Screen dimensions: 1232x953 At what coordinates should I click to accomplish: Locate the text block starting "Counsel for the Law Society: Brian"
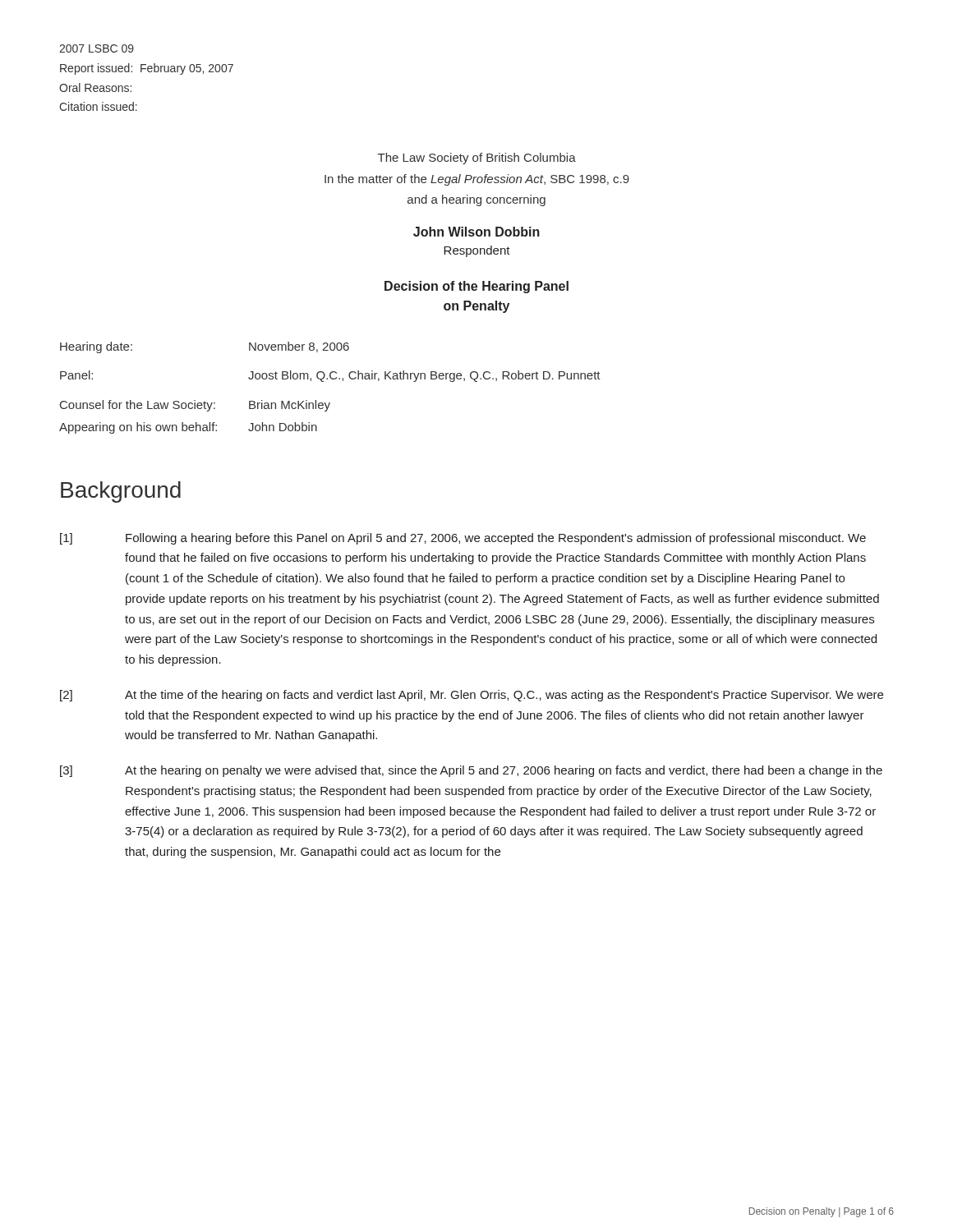pos(195,406)
